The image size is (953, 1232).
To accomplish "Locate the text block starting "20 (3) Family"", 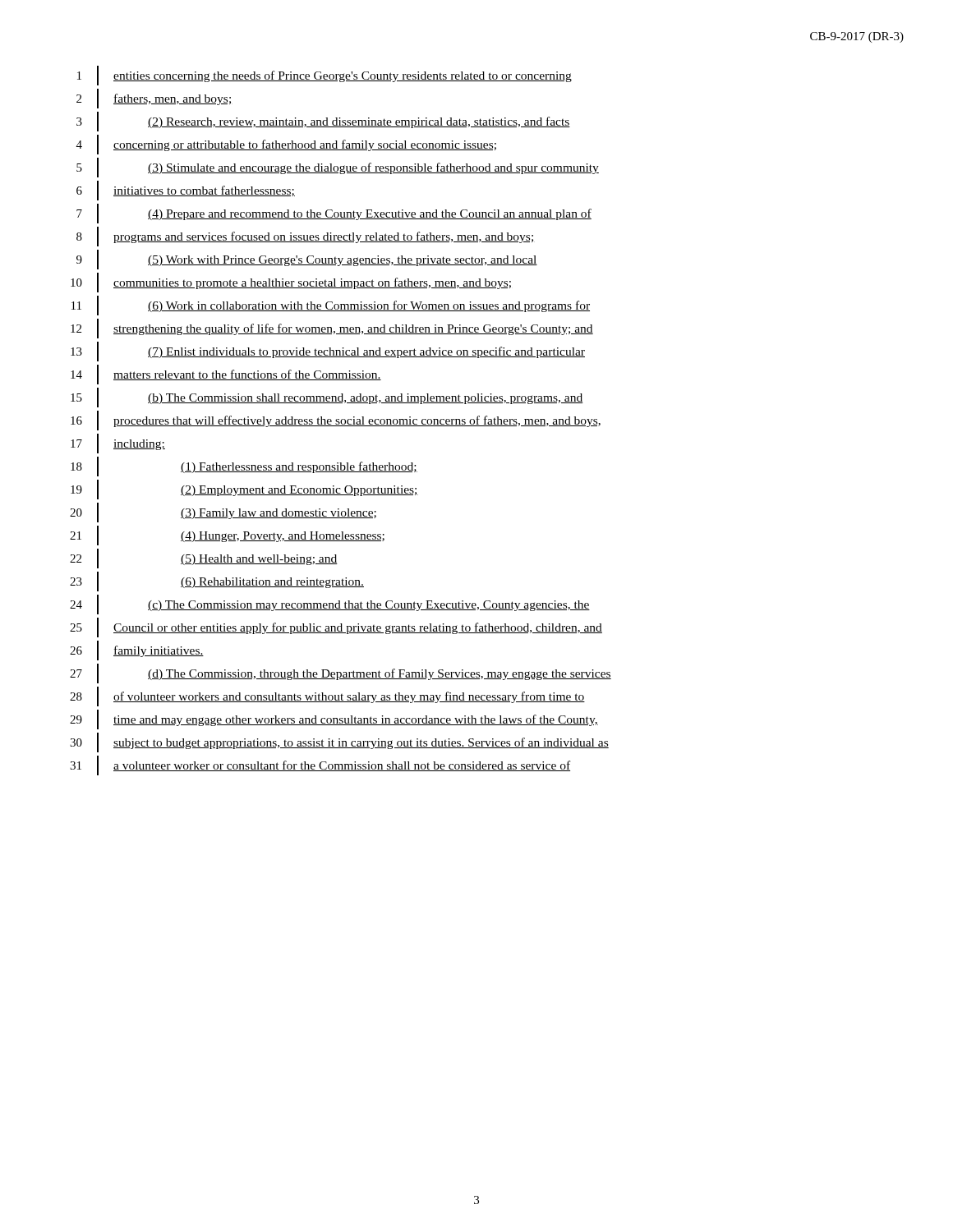I will pos(223,513).
